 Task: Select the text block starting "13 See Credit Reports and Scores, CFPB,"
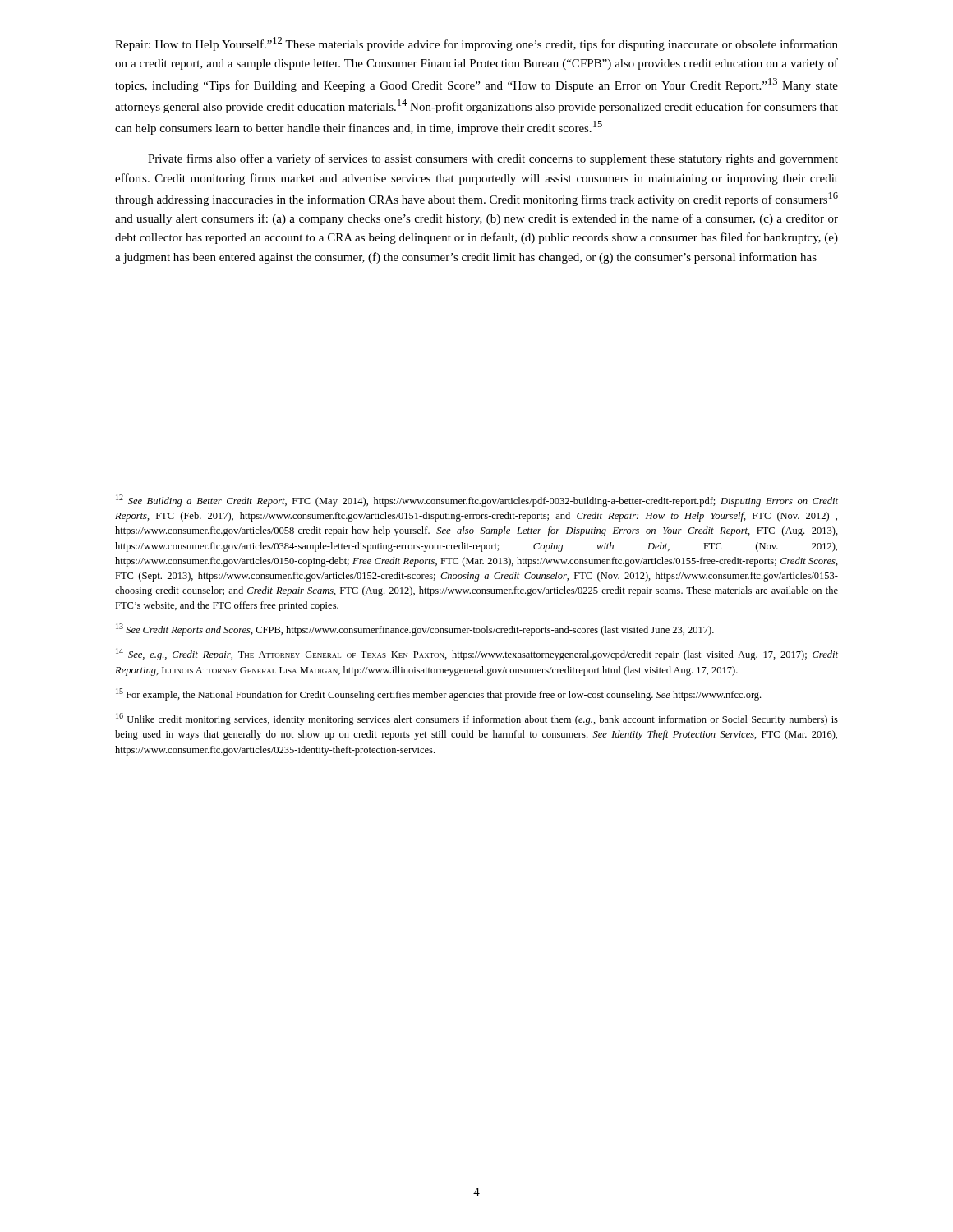[x=415, y=629]
